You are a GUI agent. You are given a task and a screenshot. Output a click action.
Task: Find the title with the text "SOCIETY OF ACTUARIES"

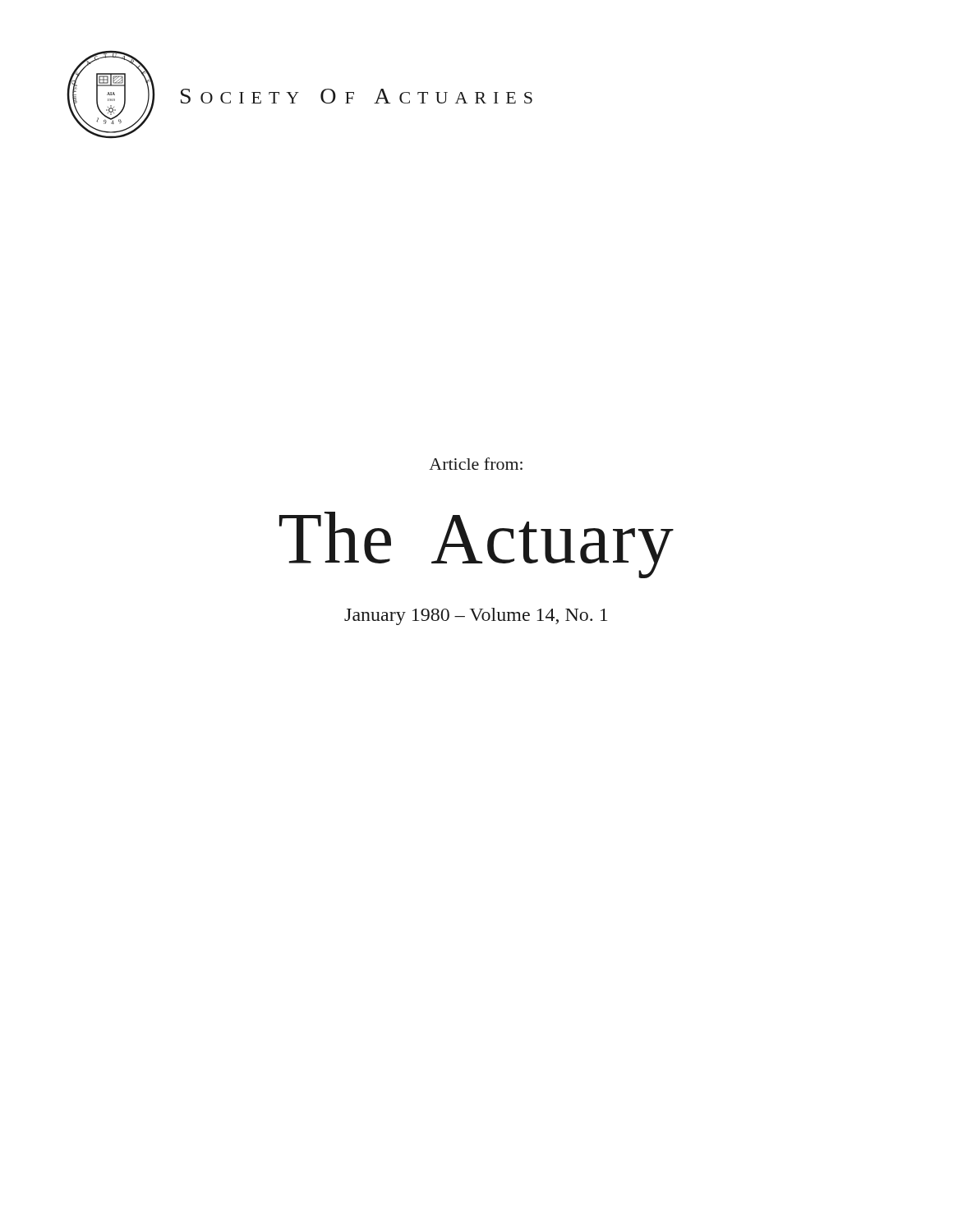coord(359,96)
